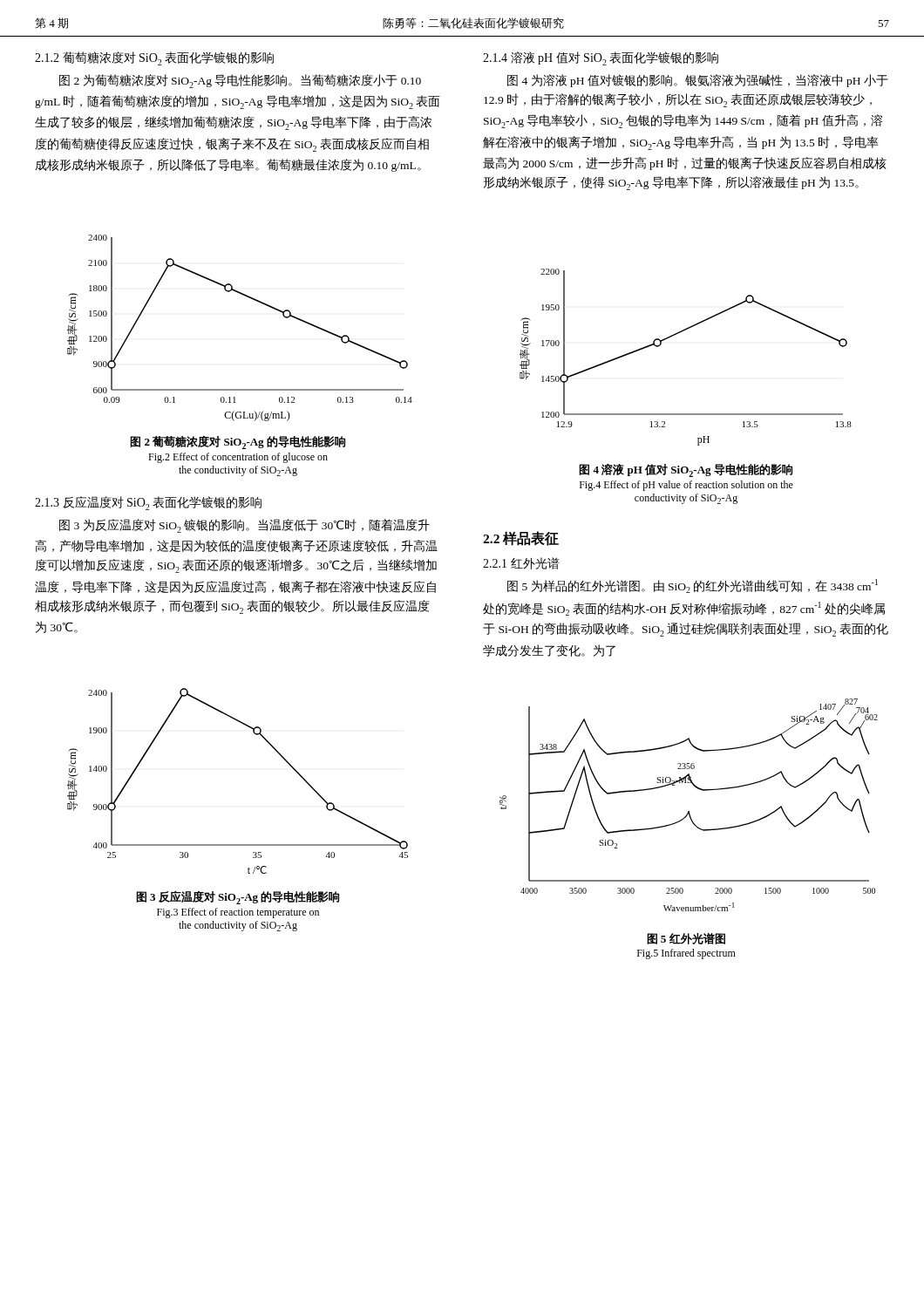
Task: Find the caption containing "图 2 葡萄糖浓度对 SiO2-Ag 的导电性能影响"
Action: tap(238, 456)
